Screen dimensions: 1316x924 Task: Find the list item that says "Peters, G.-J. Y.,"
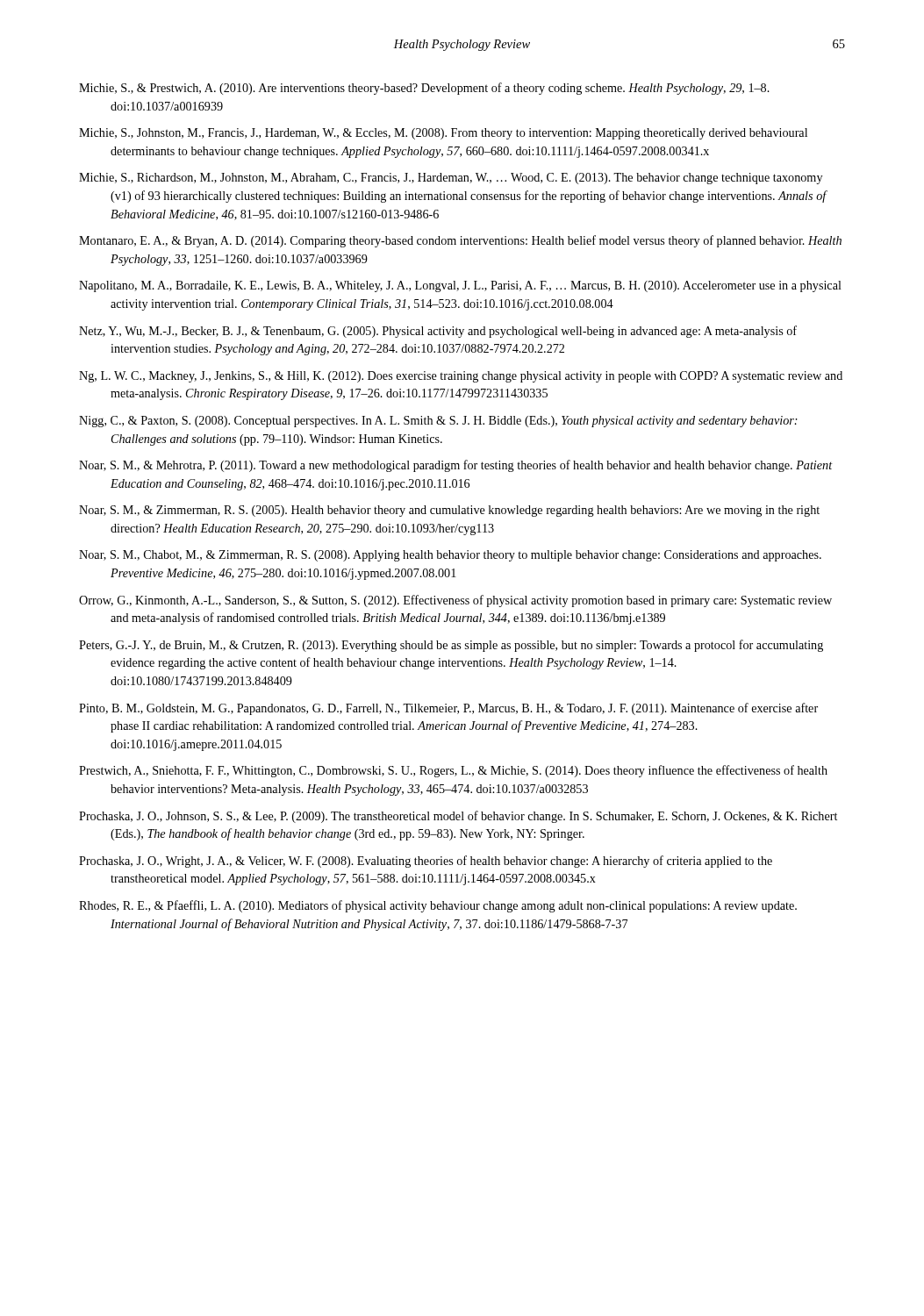pos(451,663)
